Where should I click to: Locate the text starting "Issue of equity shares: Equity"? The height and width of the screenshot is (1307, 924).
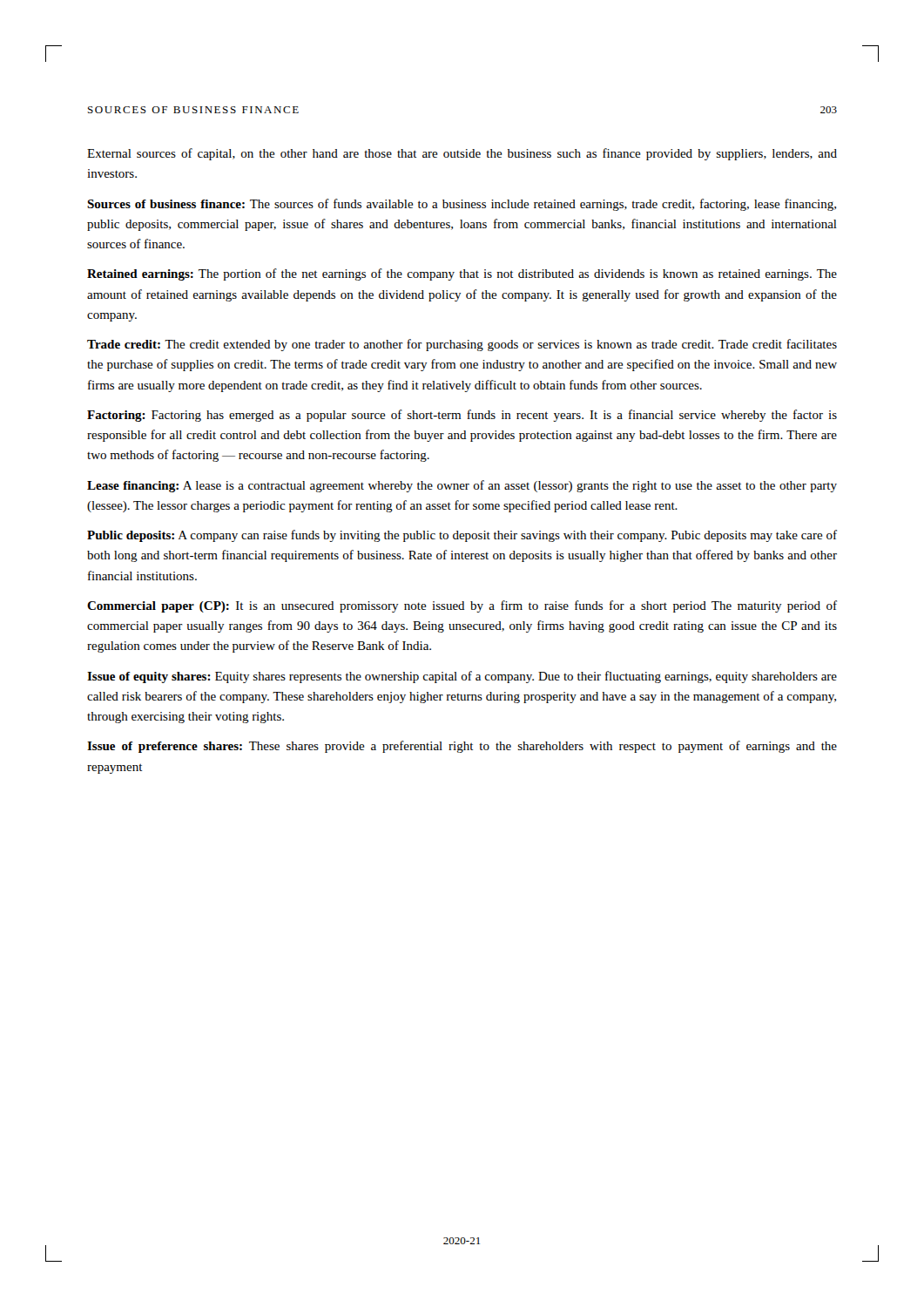(462, 696)
